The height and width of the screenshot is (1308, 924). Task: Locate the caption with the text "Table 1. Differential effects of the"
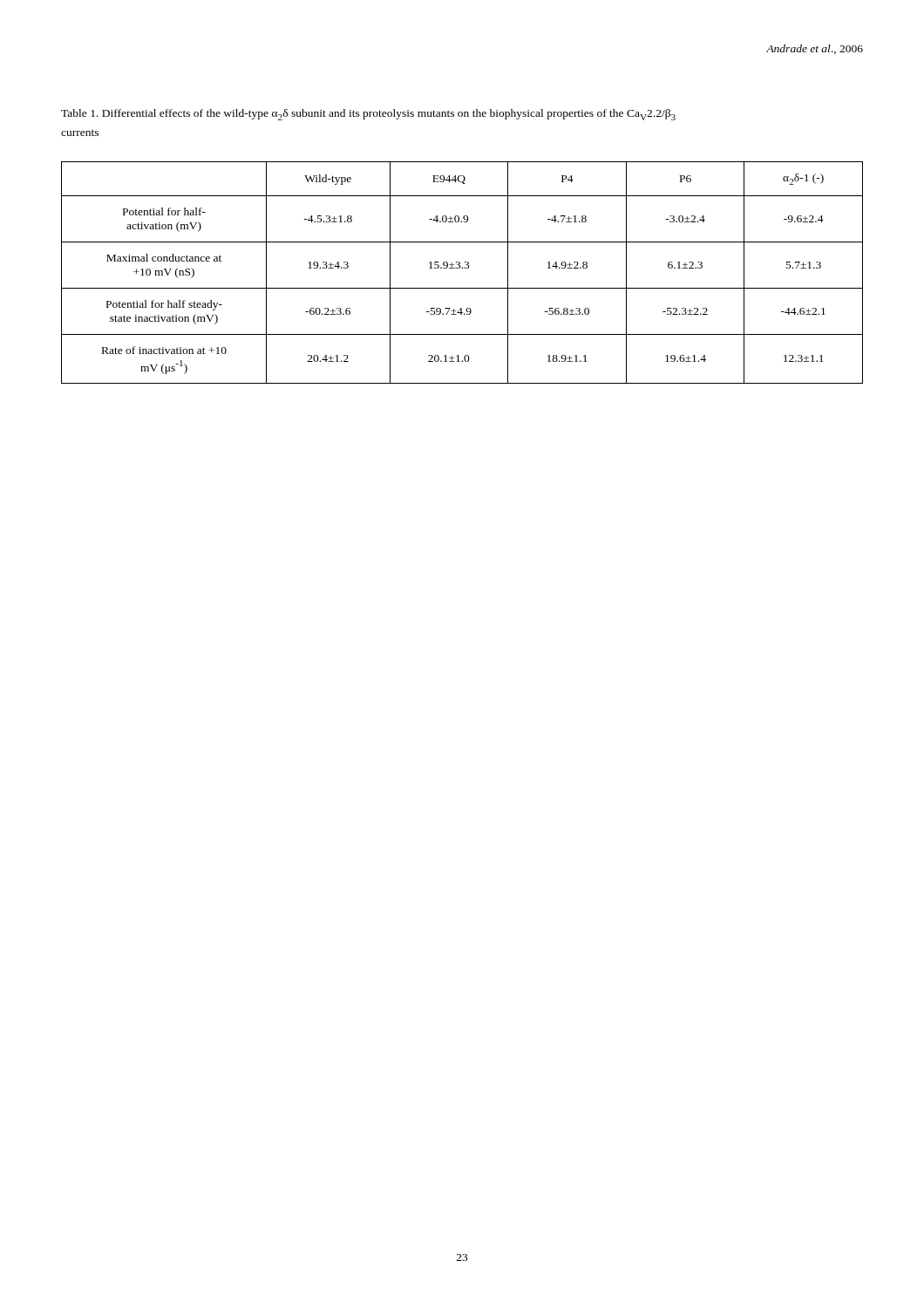click(x=368, y=122)
